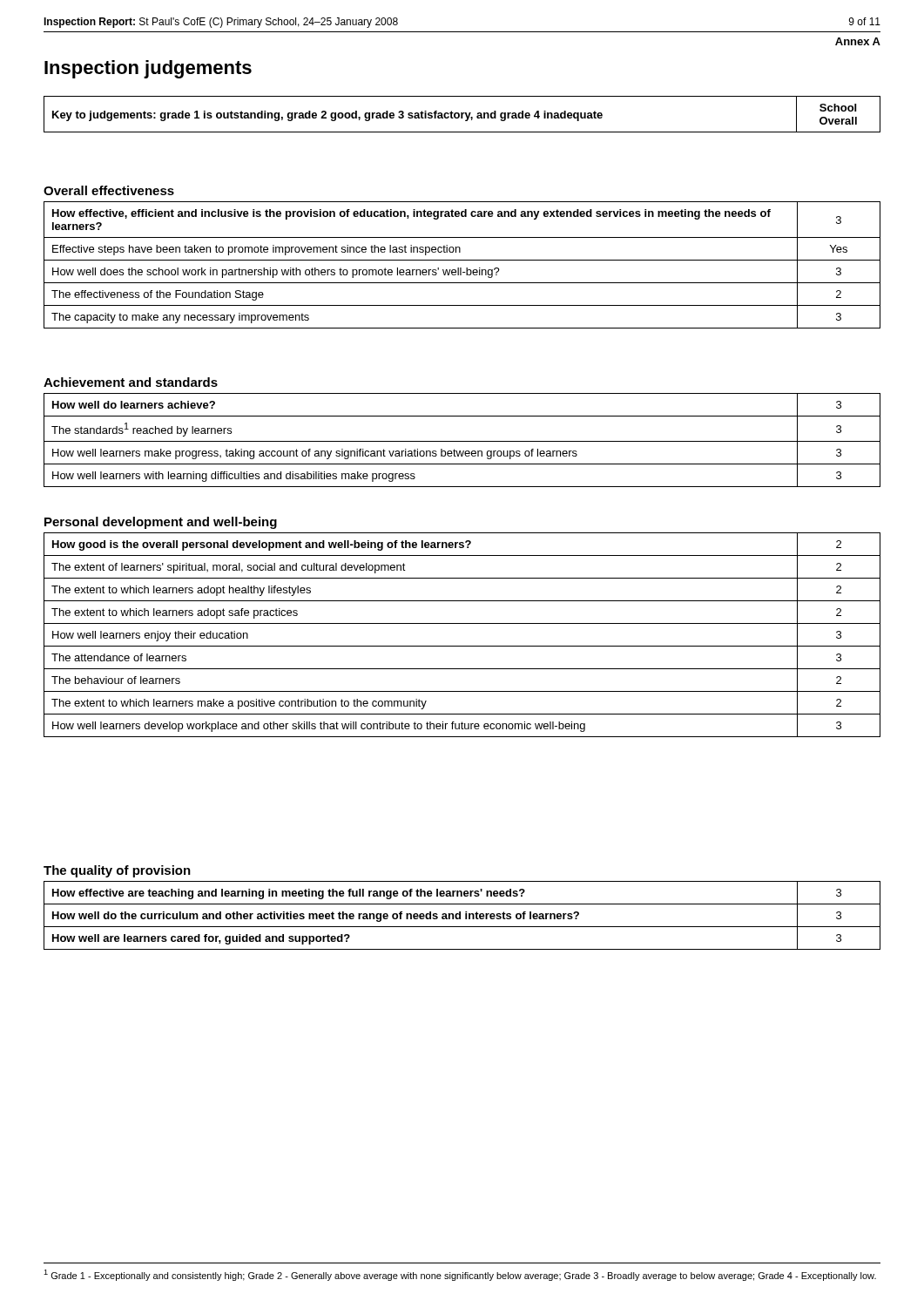Locate the table with the text "The effectiveness of the"
Screen dimensions: 1307x924
(462, 265)
